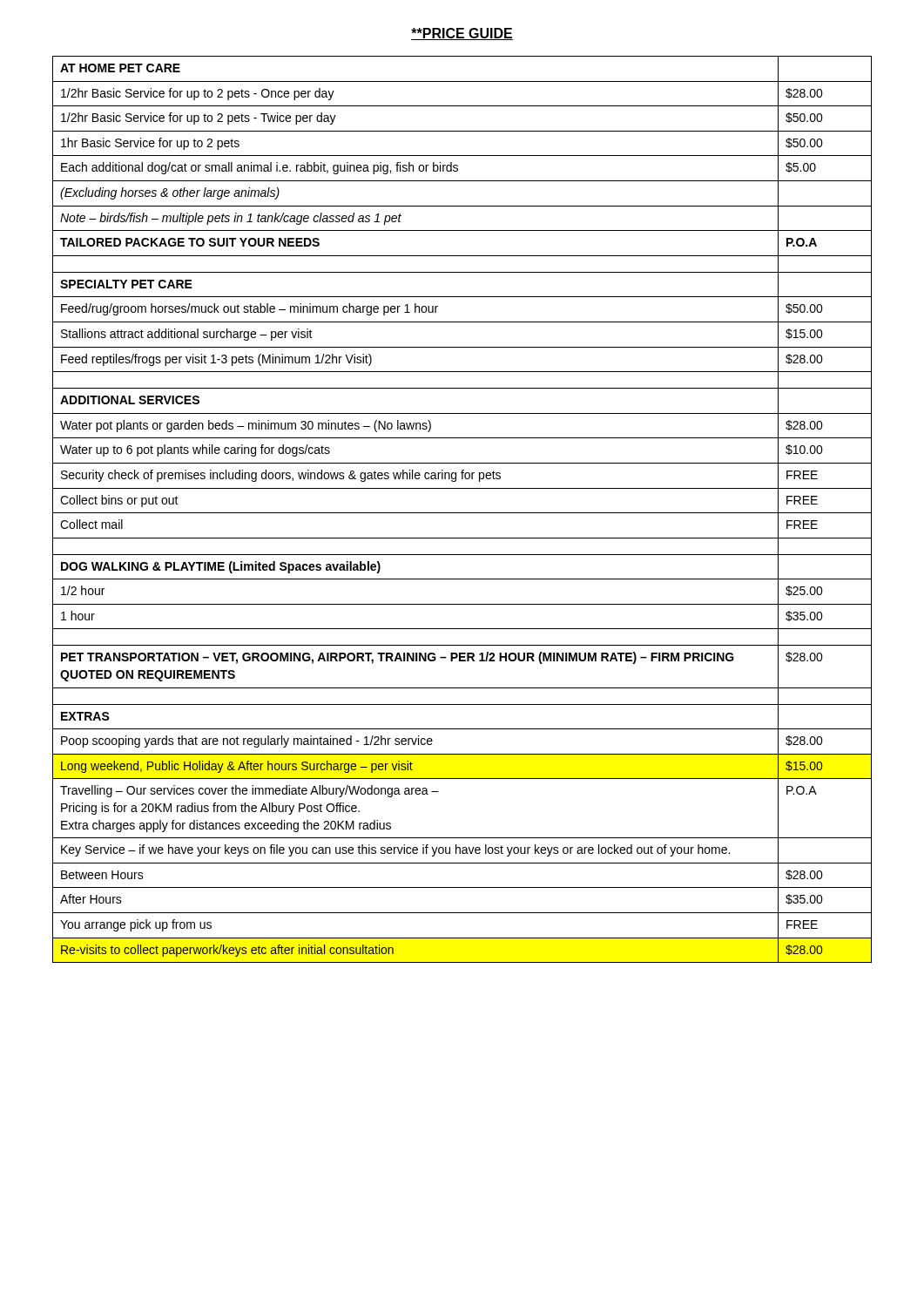The image size is (924, 1307).
Task: Click on the table containing "After Hours"
Action: click(x=462, y=509)
